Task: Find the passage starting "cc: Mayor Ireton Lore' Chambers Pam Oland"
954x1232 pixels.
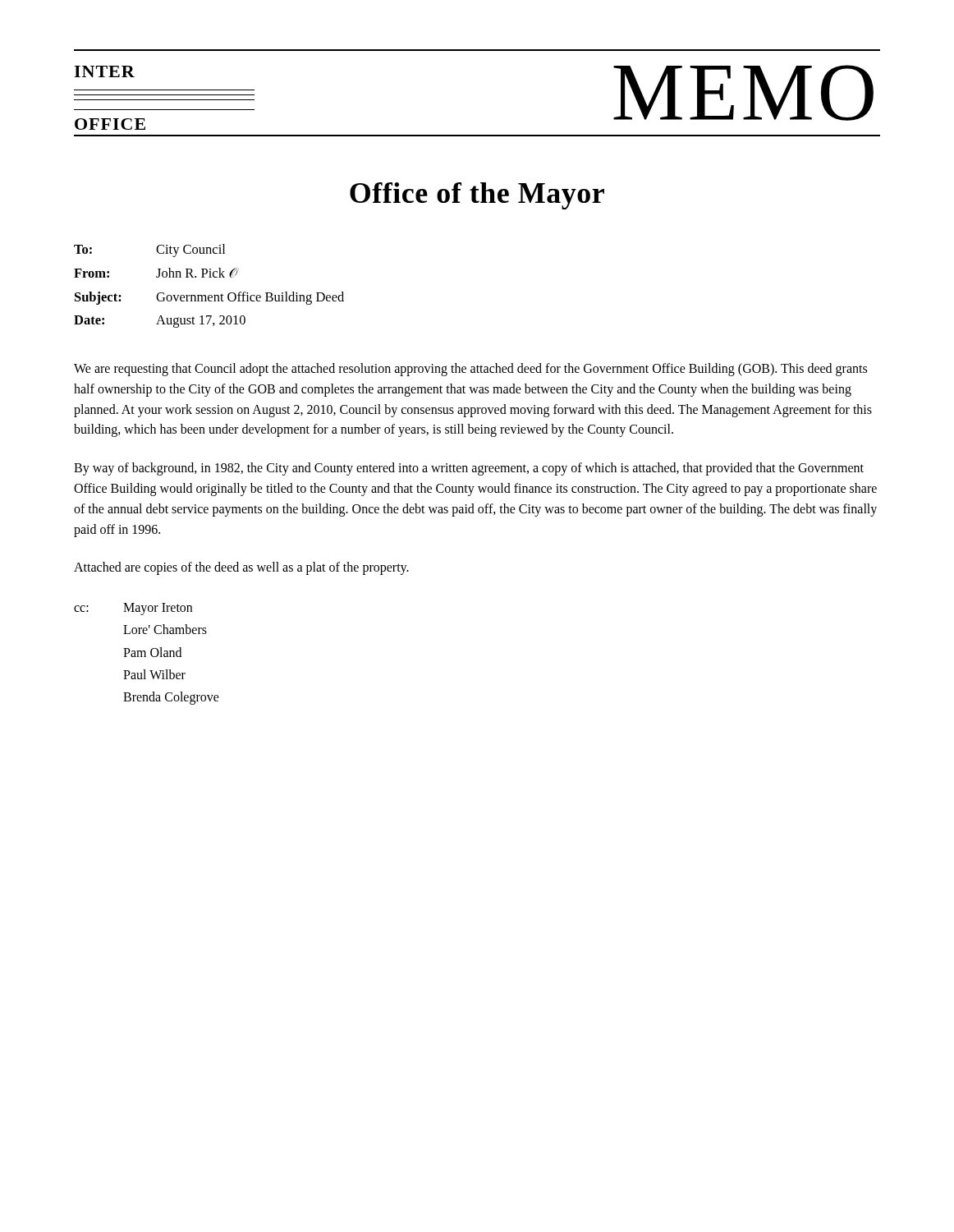Action: pyautogui.click(x=133, y=609)
